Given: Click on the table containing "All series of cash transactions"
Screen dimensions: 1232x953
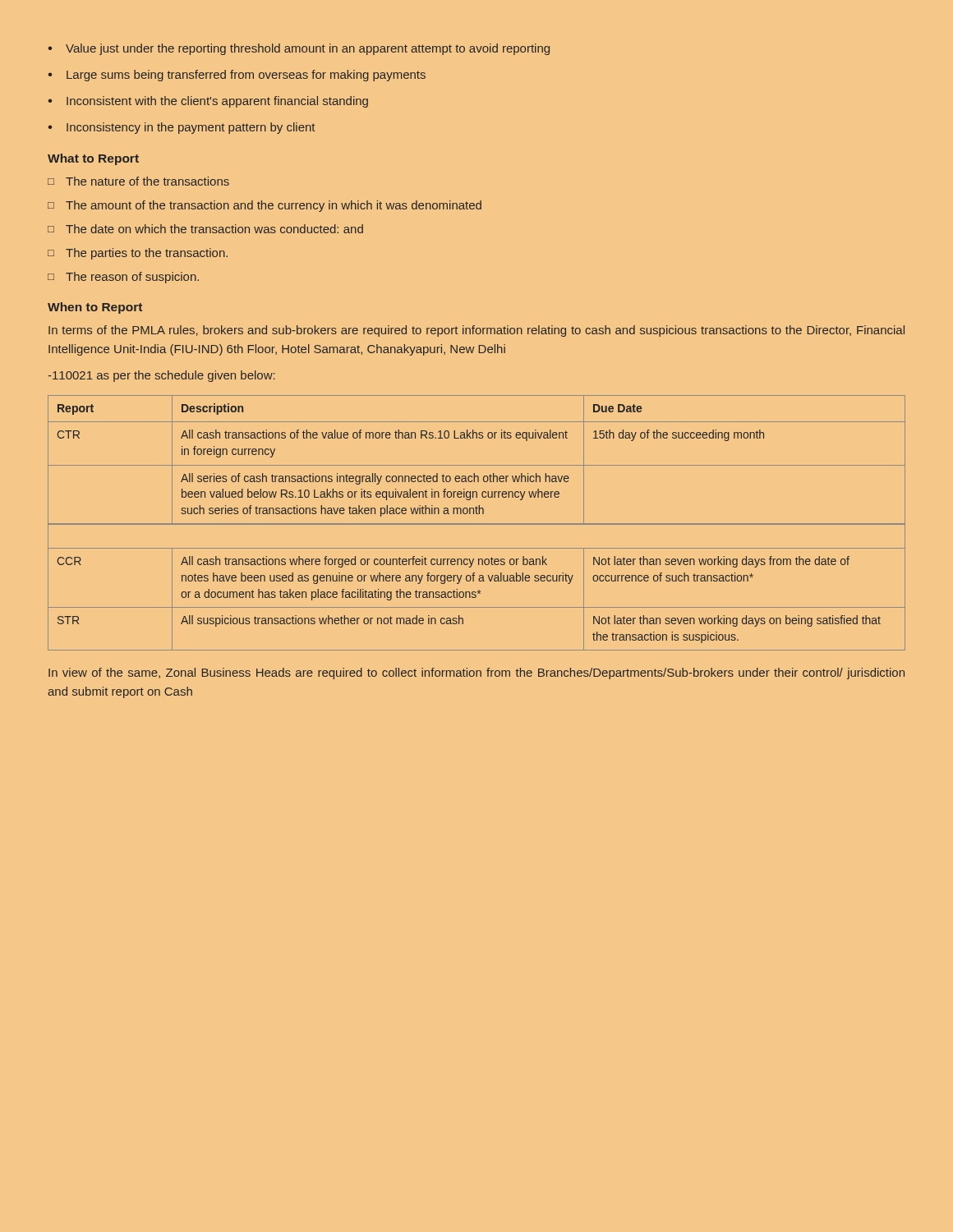Looking at the screenshot, I should pyautogui.click(x=476, y=523).
